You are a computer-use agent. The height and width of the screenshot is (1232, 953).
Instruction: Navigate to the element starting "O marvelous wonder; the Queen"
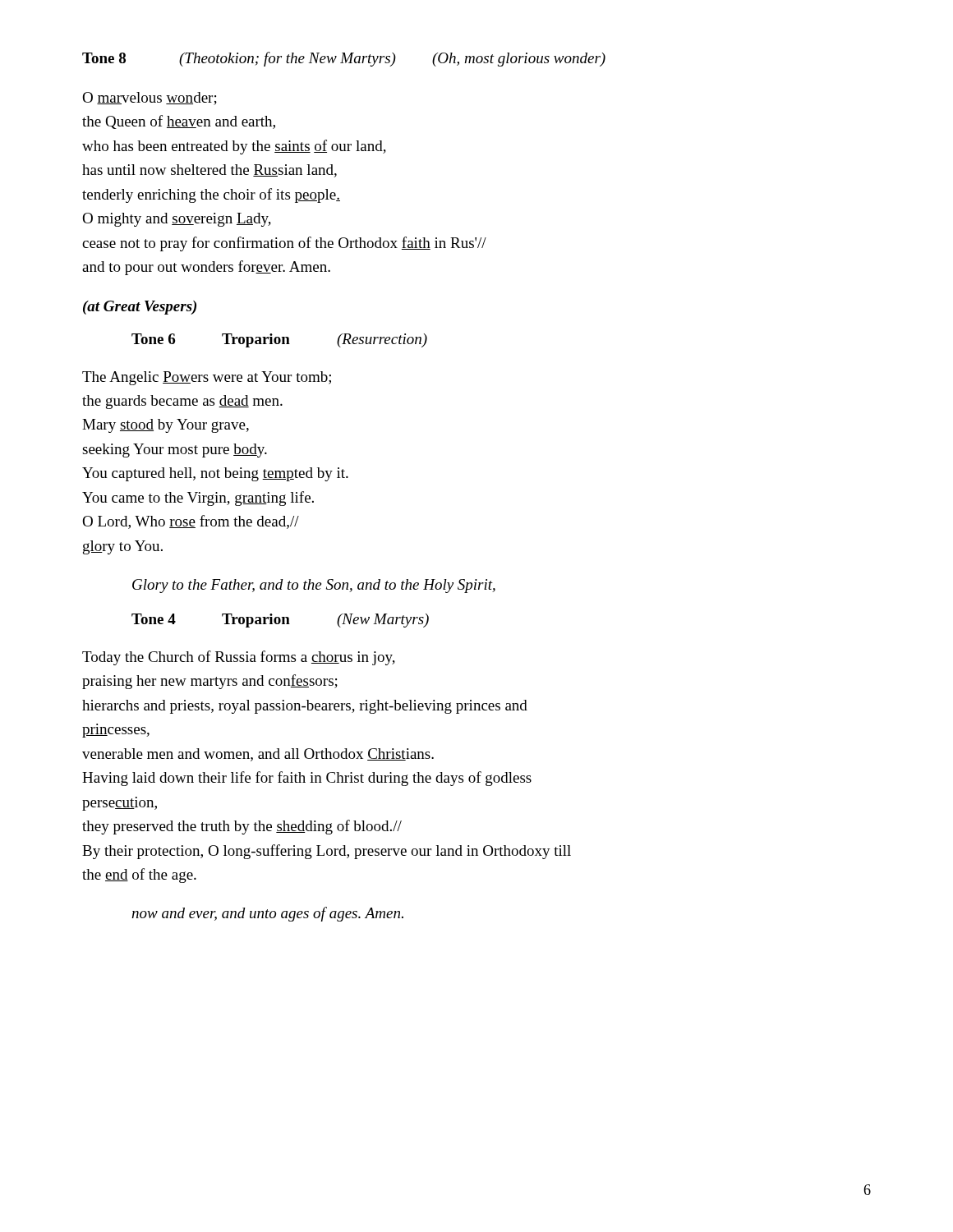[150, 99]
